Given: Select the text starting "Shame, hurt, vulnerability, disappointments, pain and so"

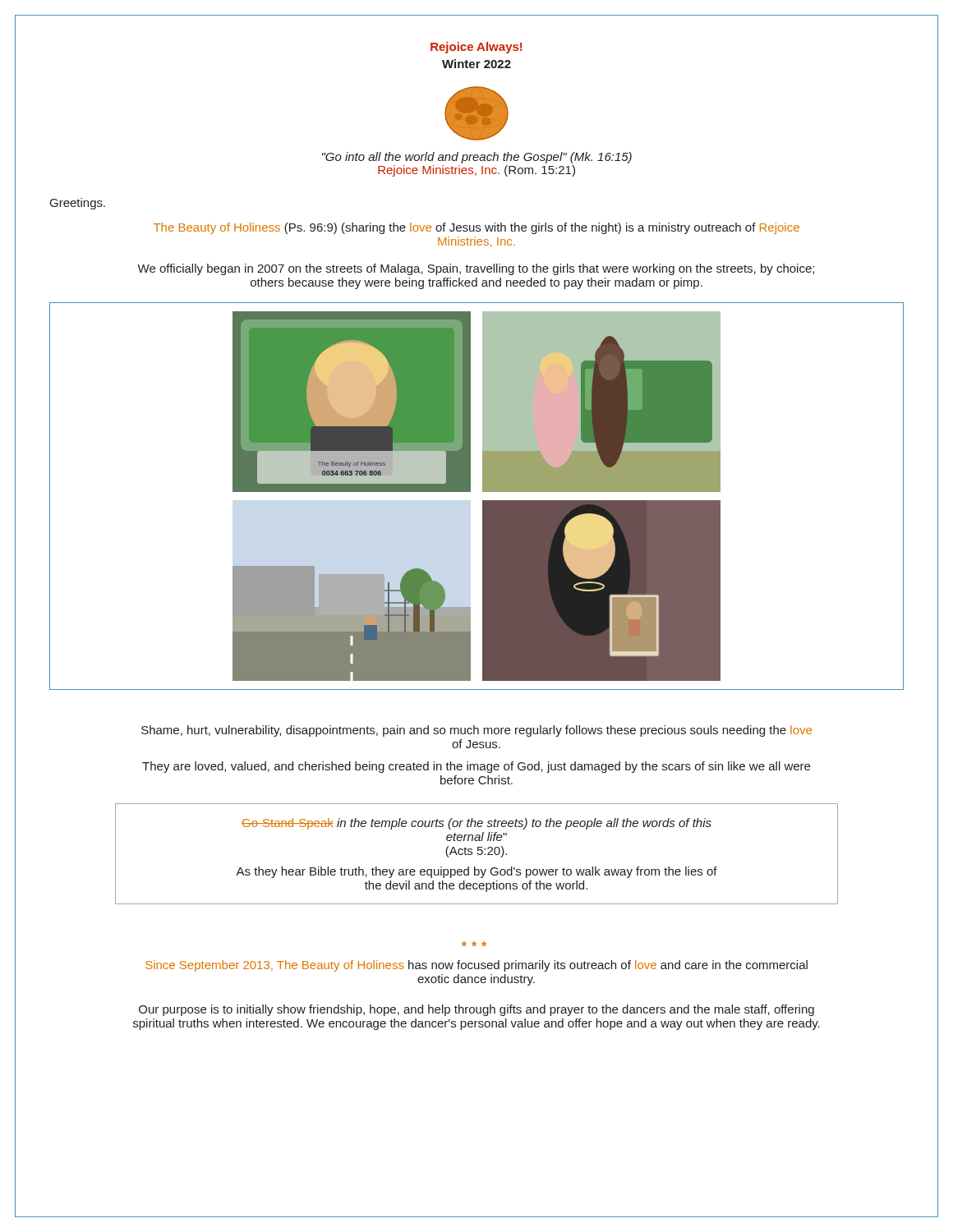Looking at the screenshot, I should pos(476,737).
